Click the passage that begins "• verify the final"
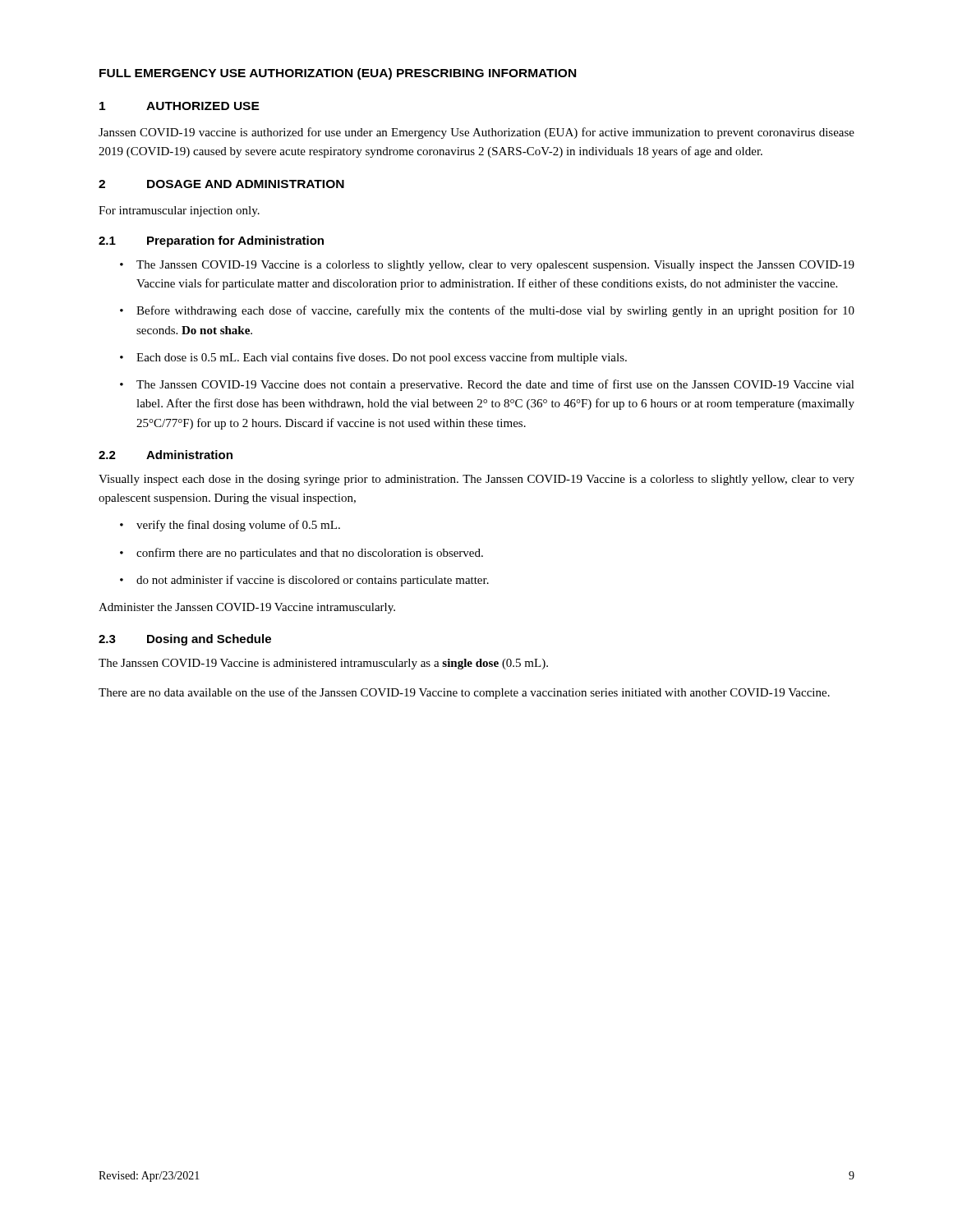The width and height of the screenshot is (953, 1232). point(230,526)
